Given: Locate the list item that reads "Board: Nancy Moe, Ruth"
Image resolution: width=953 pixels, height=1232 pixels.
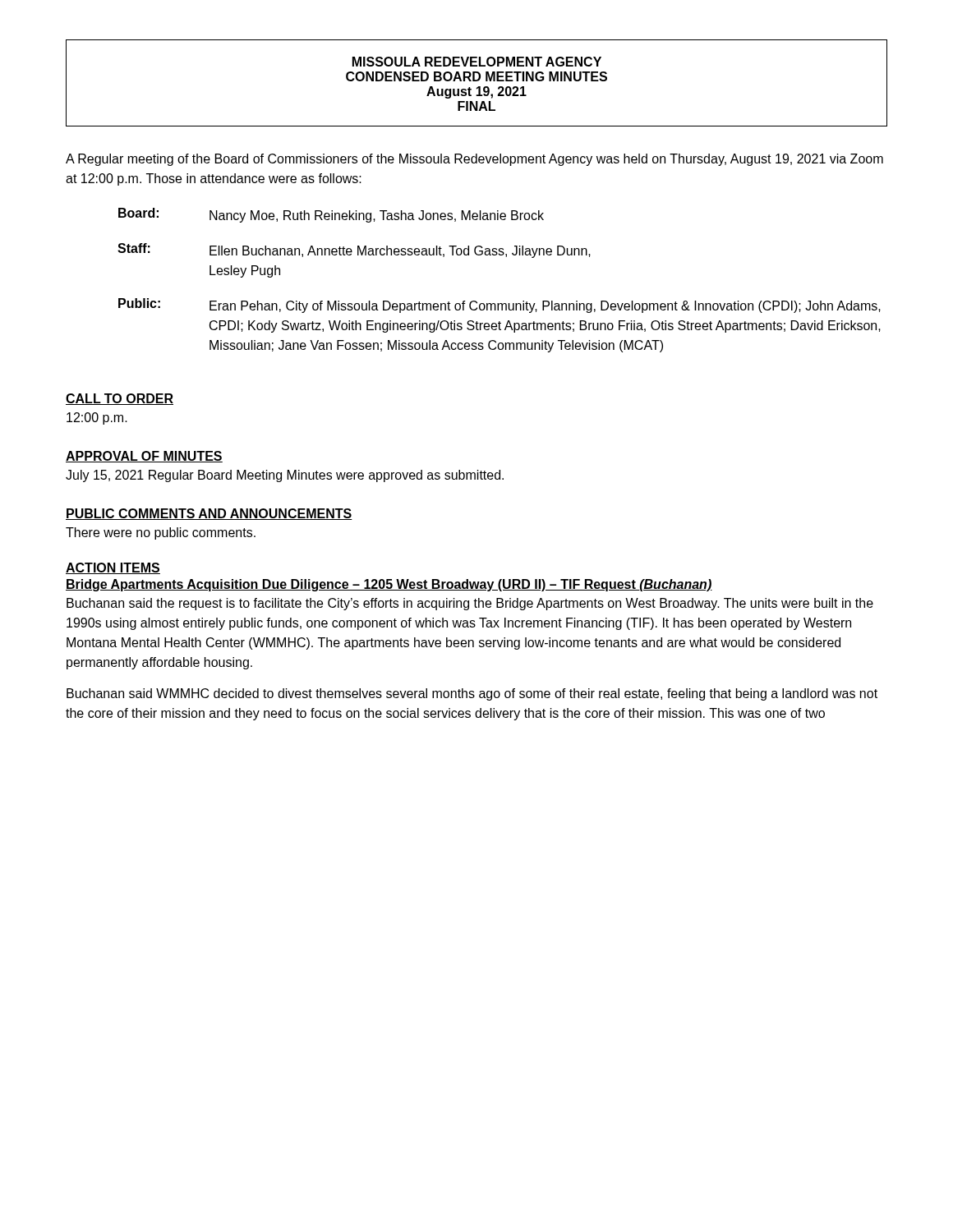Looking at the screenshot, I should click(501, 222).
